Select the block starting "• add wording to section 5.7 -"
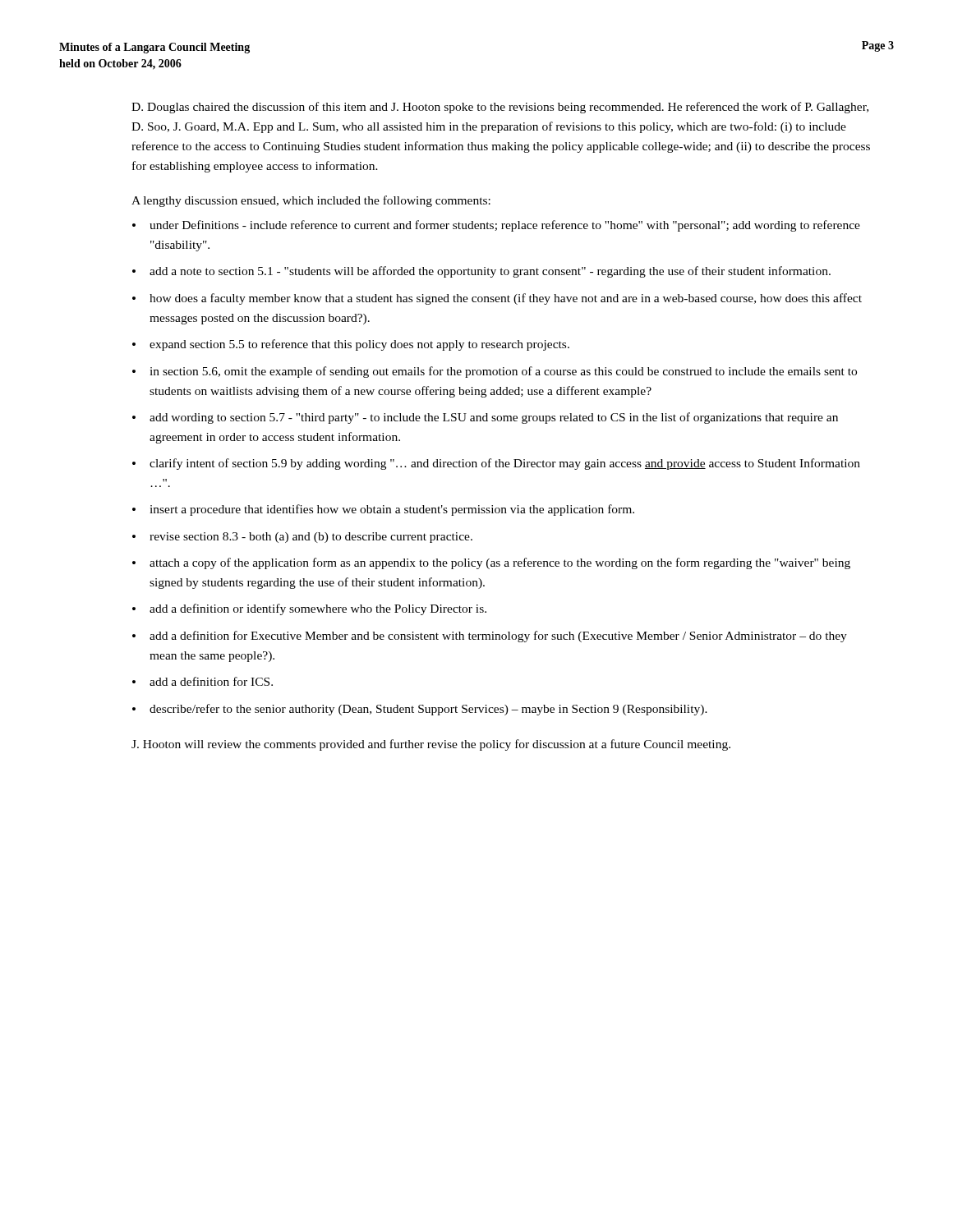953x1232 pixels. [x=501, y=427]
